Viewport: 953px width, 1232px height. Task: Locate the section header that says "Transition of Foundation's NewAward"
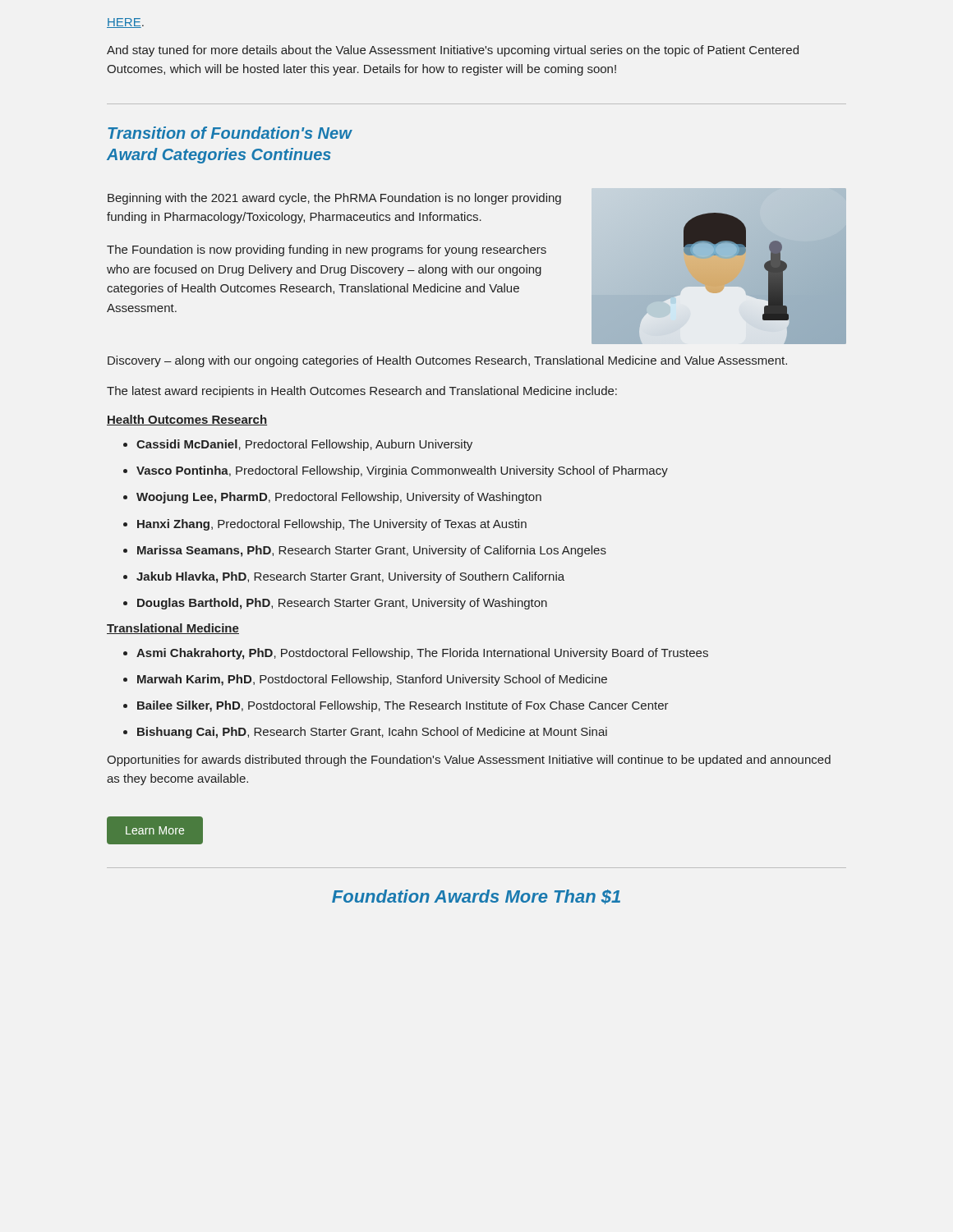tap(229, 143)
